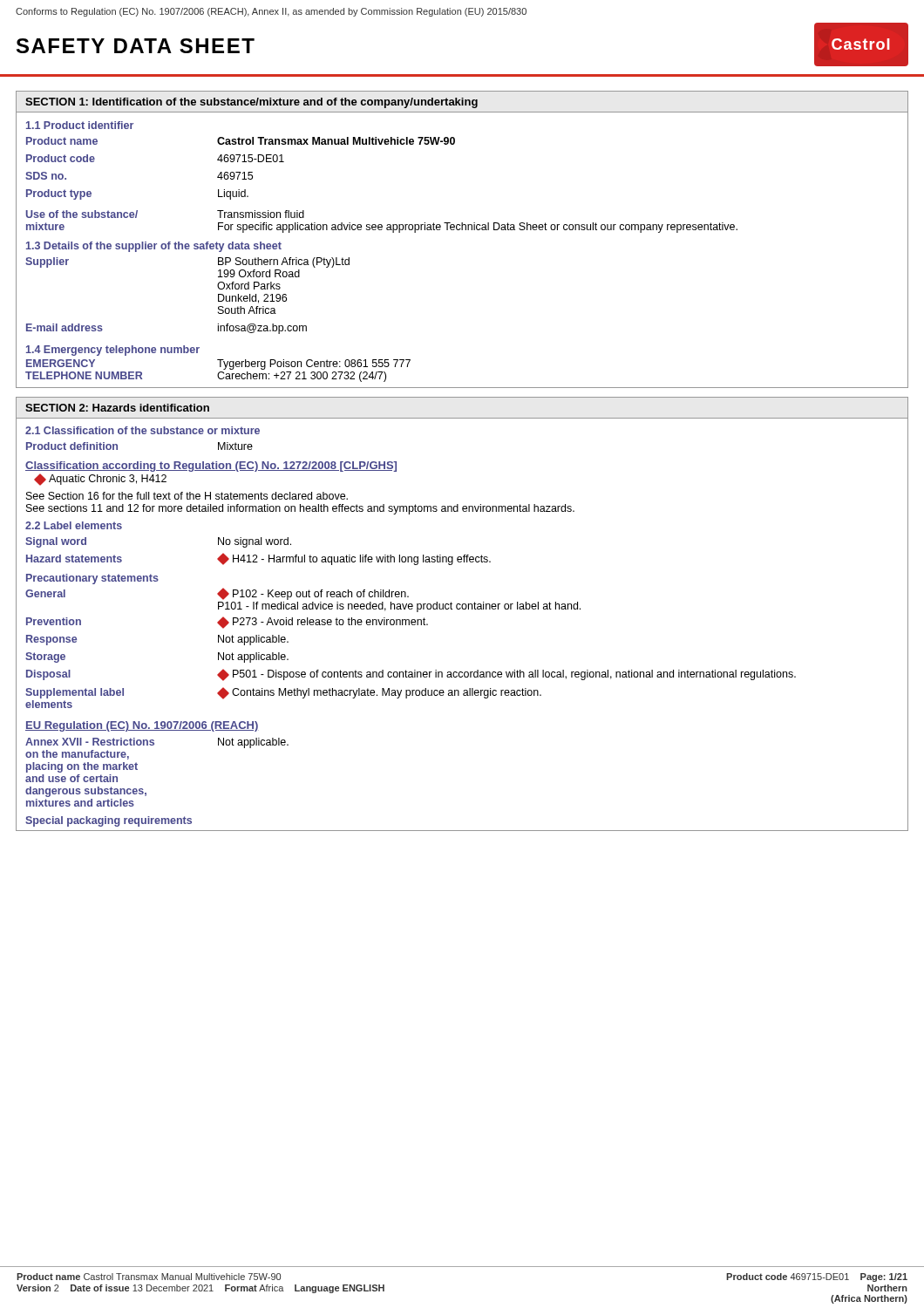Find the text block that says "EMERGENCYTELEPHONE NUMBER Tygerberg Poison Centre: 0861 555 777"
924x1308 pixels.
coord(218,370)
